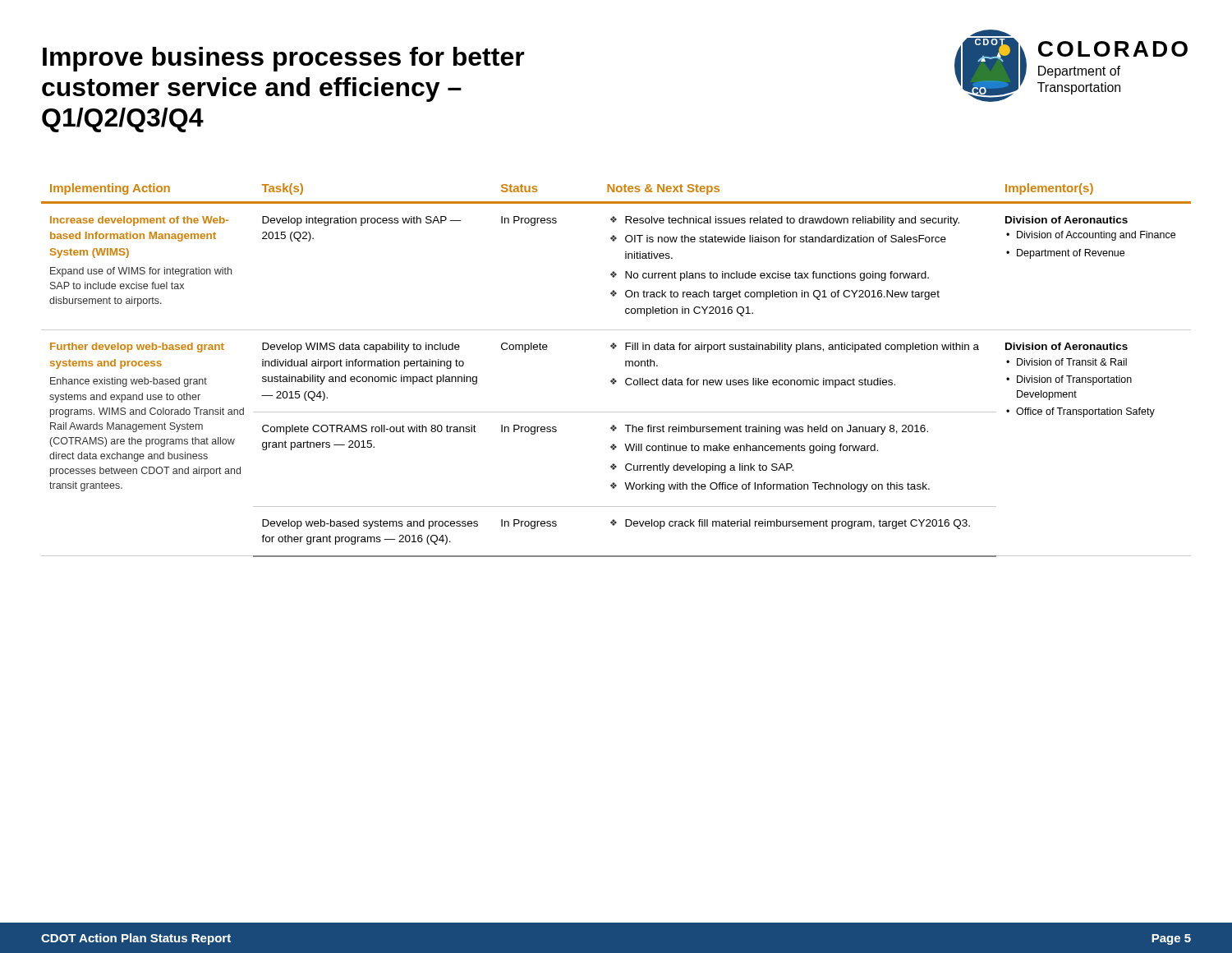This screenshot has height=953, width=1232.
Task: Click on the table containing "Implementing Action"
Action: (x=616, y=366)
